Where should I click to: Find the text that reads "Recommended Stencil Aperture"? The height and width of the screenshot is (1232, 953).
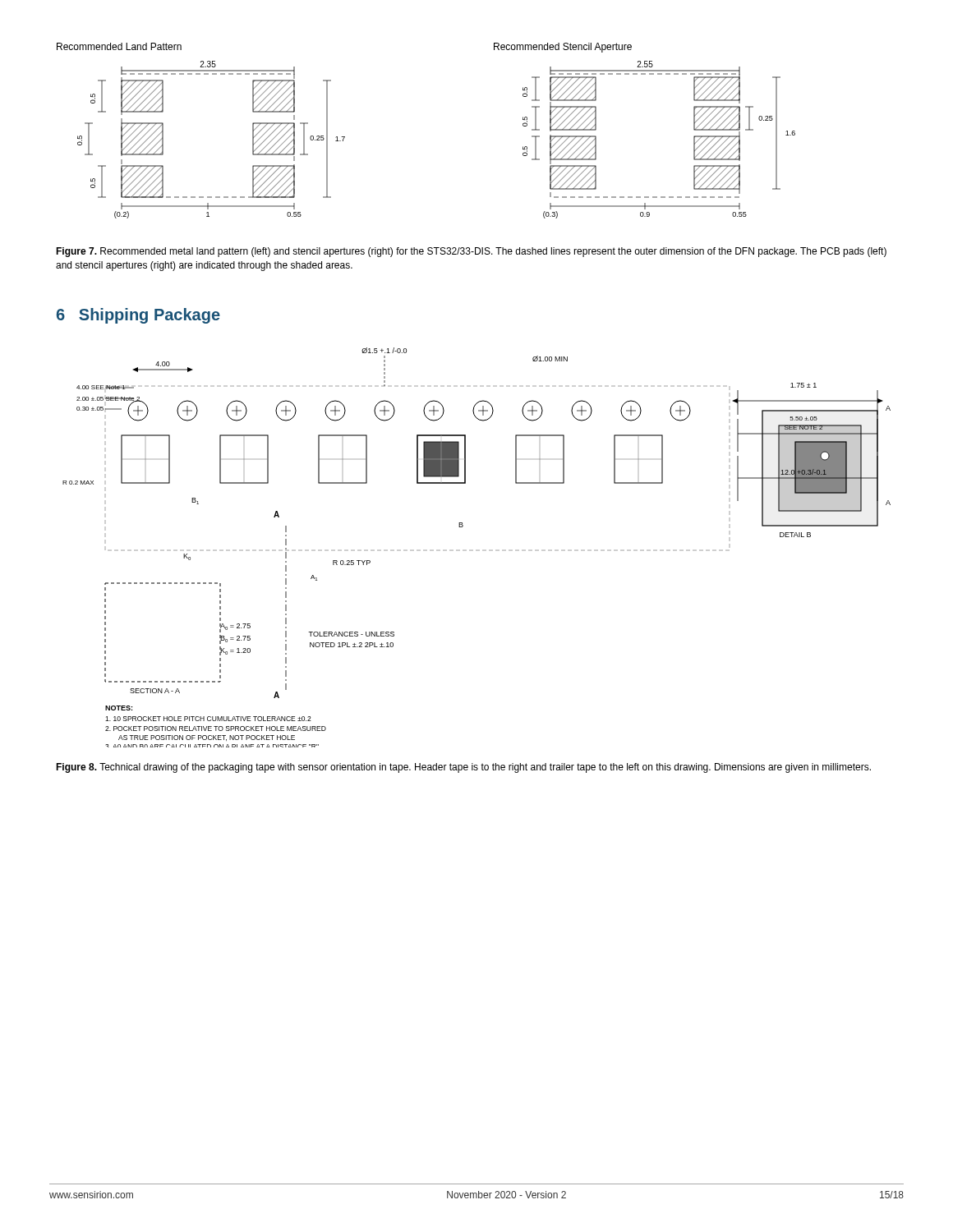[563, 47]
